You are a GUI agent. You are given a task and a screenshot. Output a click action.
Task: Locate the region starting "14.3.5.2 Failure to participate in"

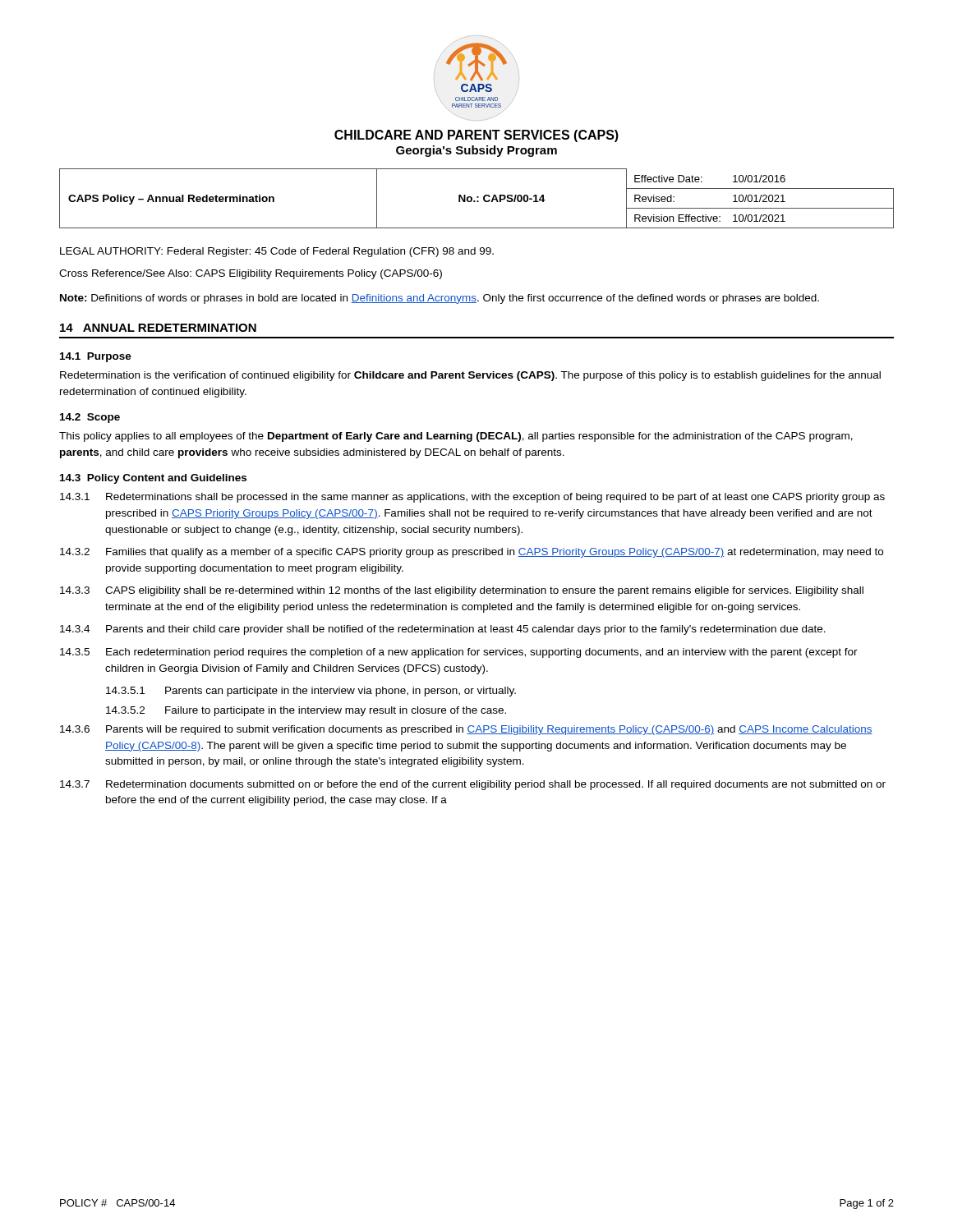click(x=499, y=710)
